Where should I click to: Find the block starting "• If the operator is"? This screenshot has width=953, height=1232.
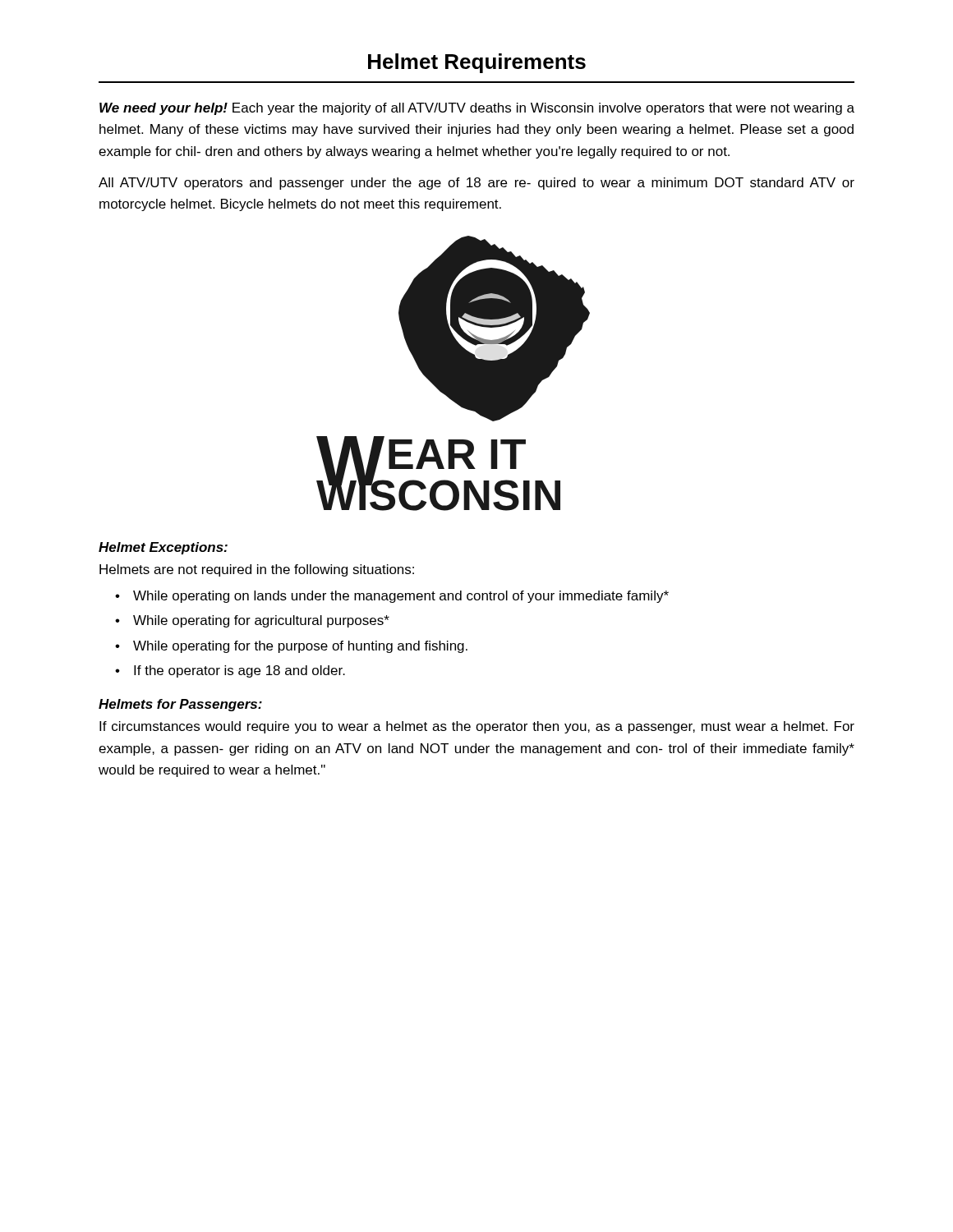[230, 671]
